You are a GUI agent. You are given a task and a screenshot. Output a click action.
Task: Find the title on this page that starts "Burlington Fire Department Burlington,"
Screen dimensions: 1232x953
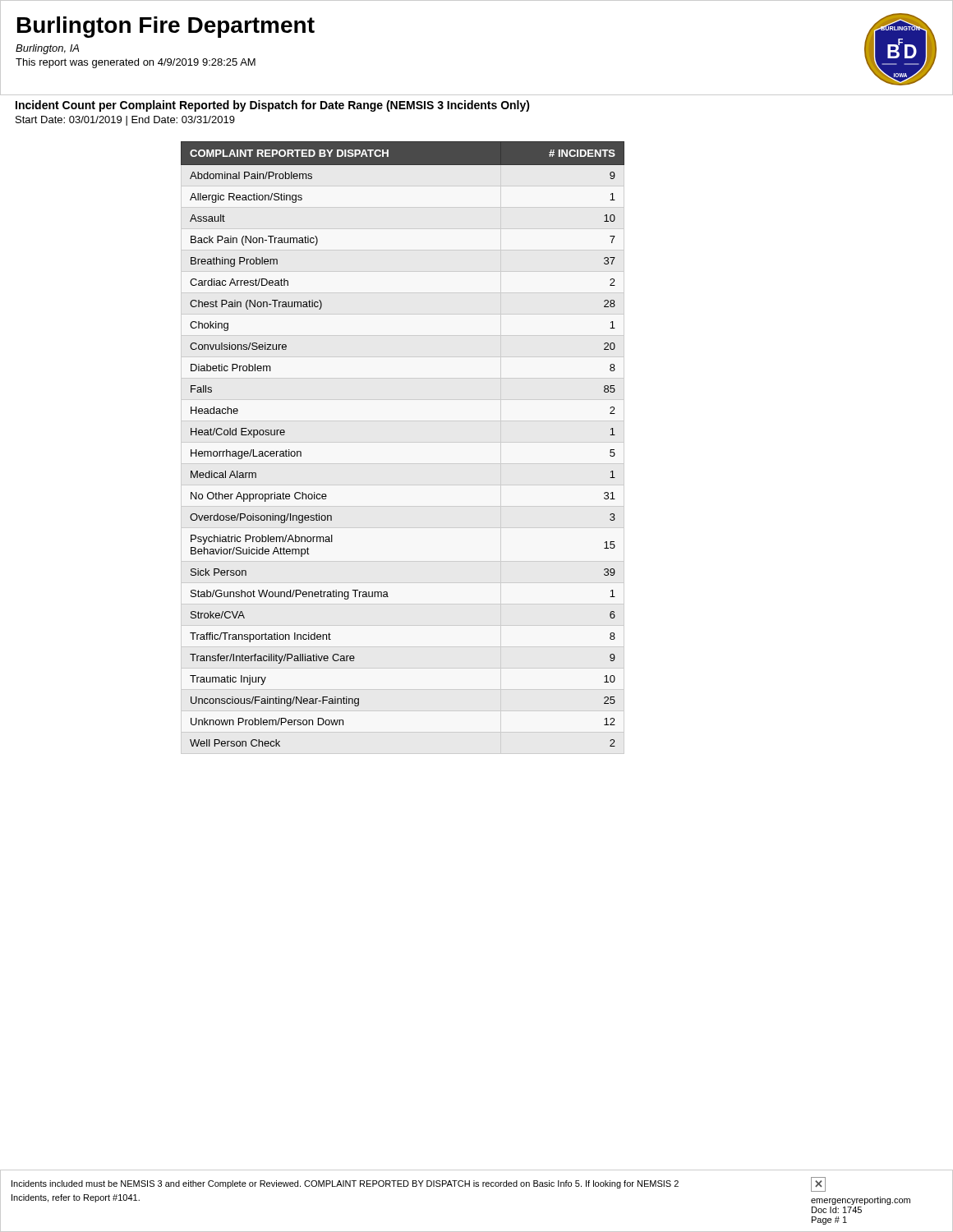pos(165,40)
